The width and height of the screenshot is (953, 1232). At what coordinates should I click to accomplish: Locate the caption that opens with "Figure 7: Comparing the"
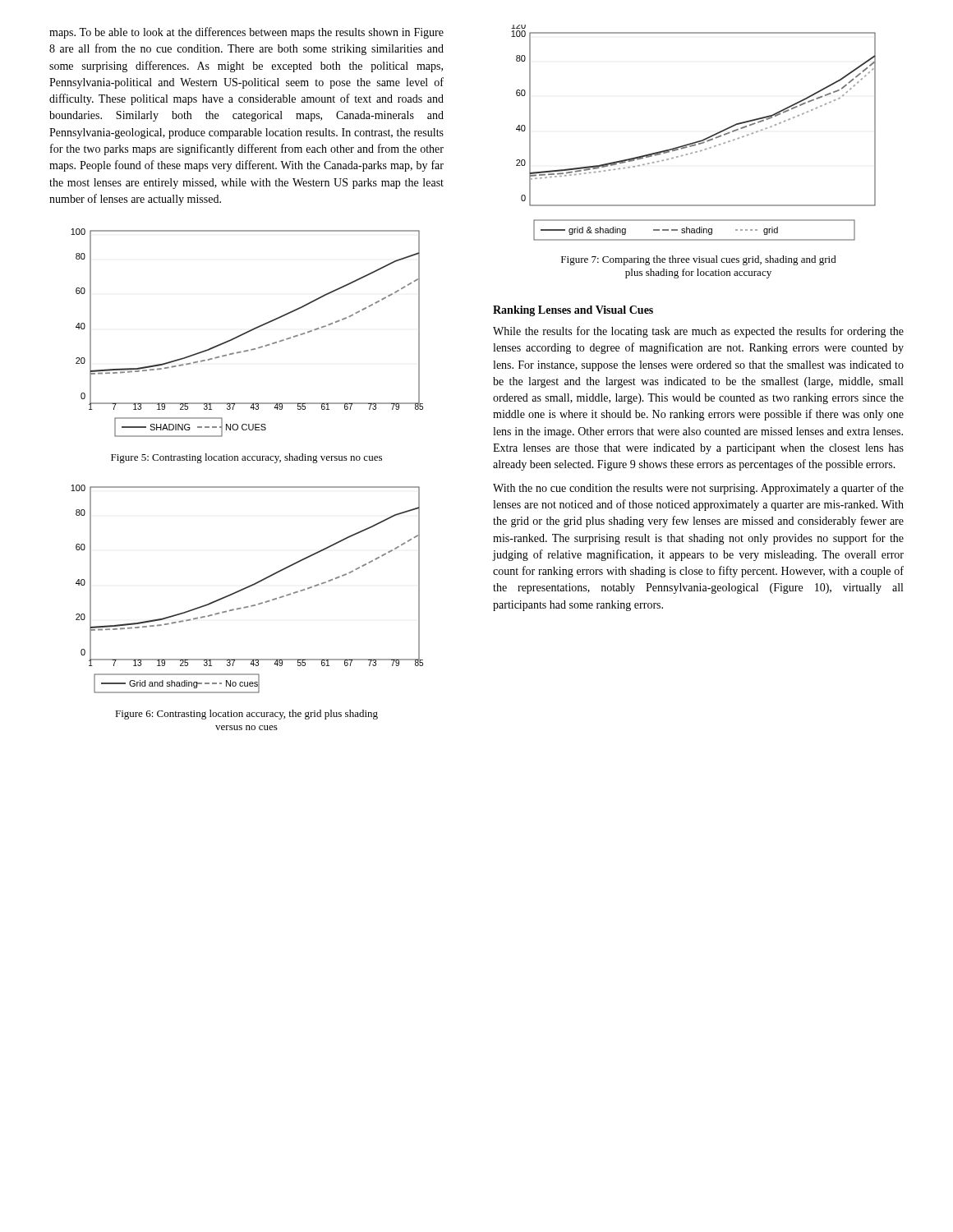pos(698,266)
